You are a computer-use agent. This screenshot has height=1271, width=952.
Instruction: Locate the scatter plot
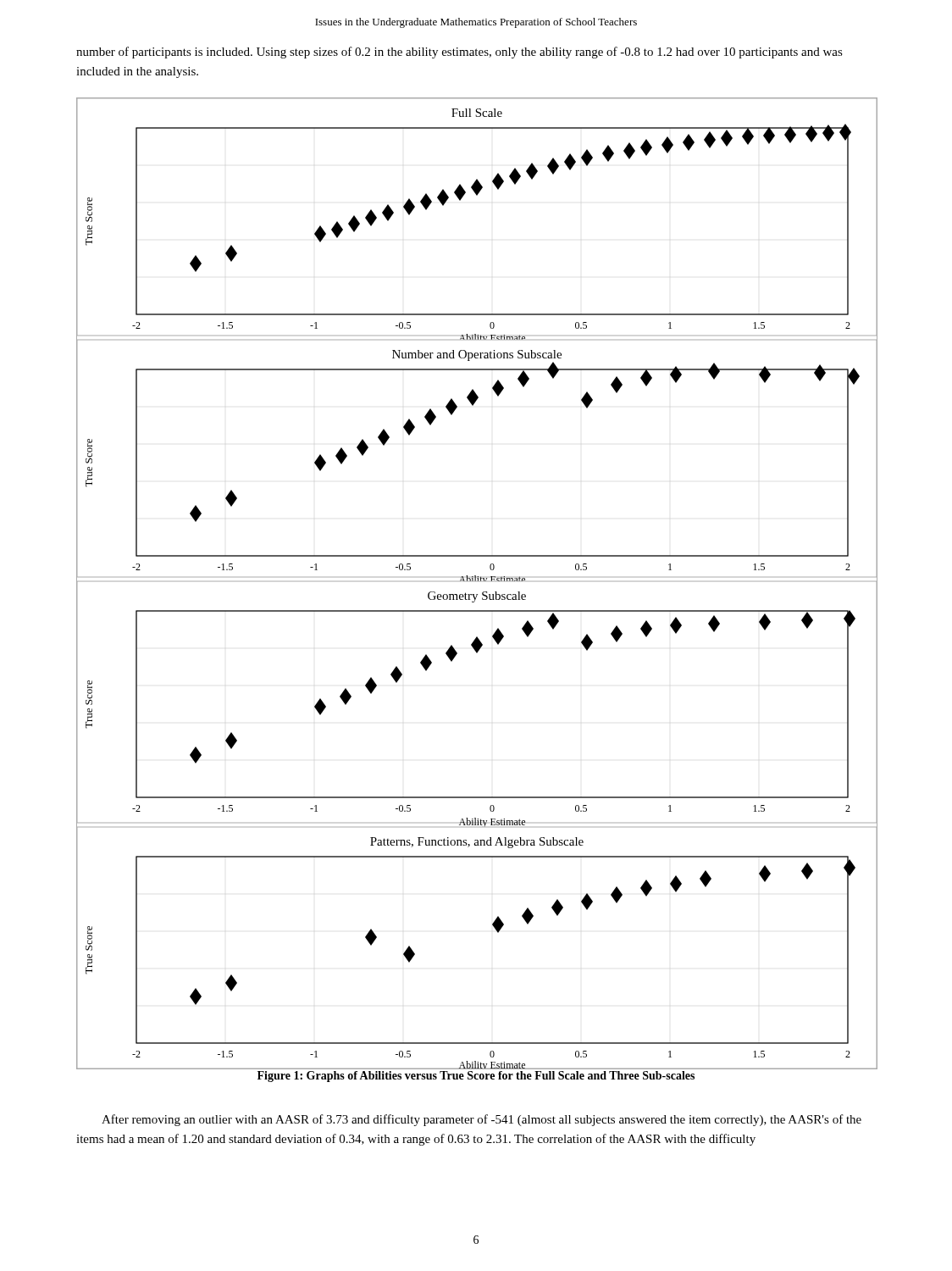tap(476, 583)
